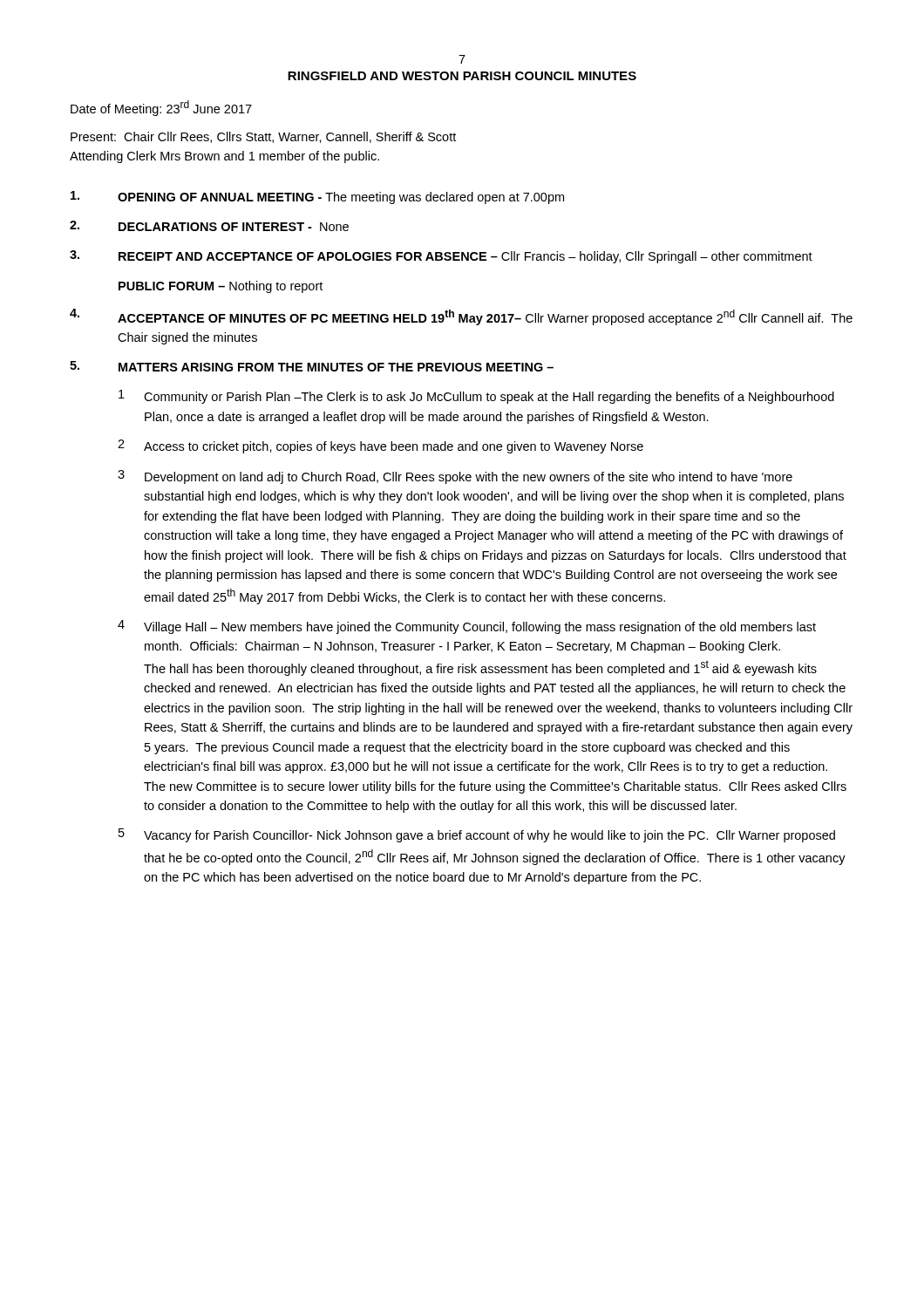This screenshot has height=1308, width=924.
Task: Where is the passage that starts "1 Community or Parish Plan"?
Action: [x=486, y=407]
